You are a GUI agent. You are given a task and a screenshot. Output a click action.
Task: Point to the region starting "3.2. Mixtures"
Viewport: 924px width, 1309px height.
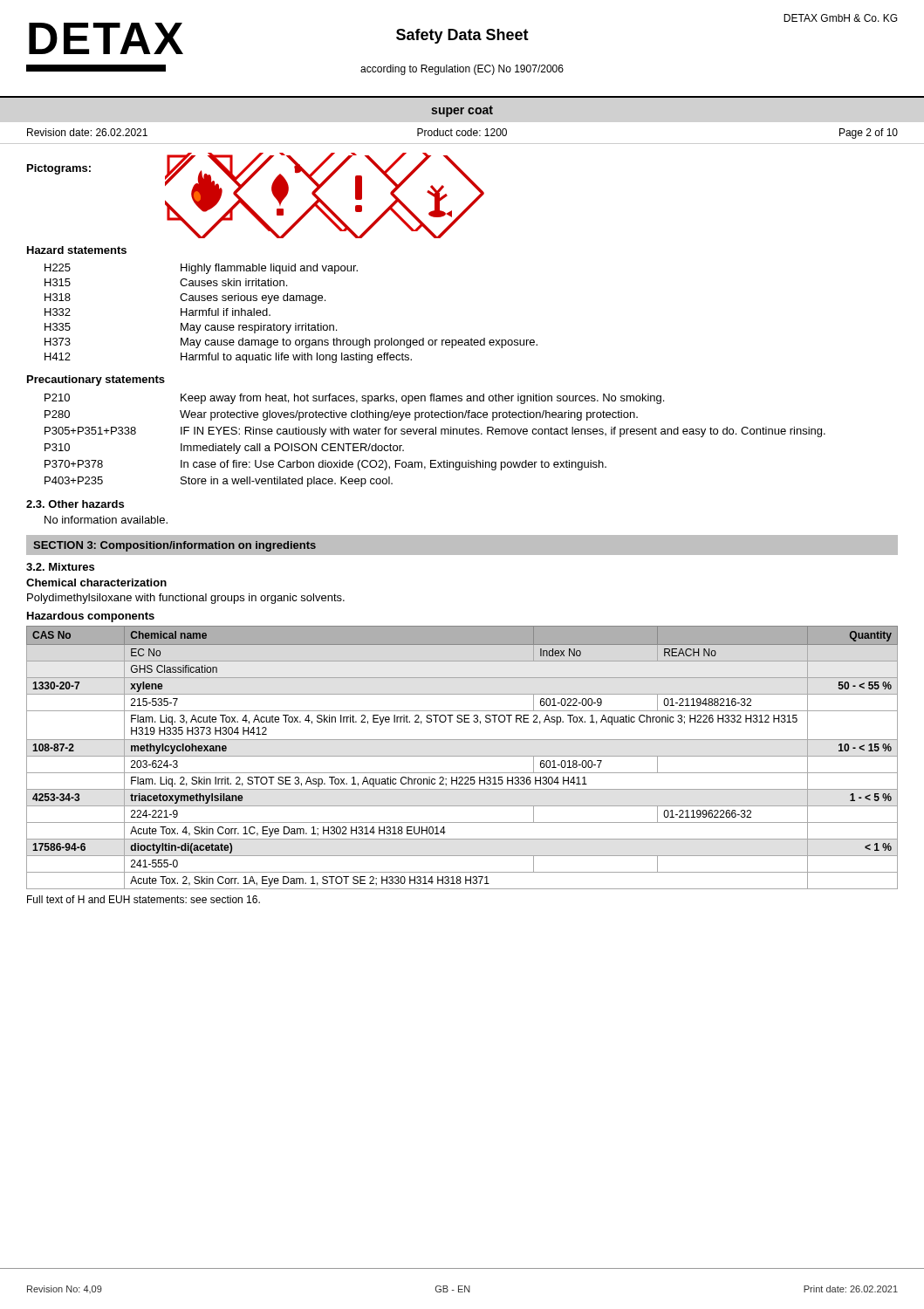(61, 567)
